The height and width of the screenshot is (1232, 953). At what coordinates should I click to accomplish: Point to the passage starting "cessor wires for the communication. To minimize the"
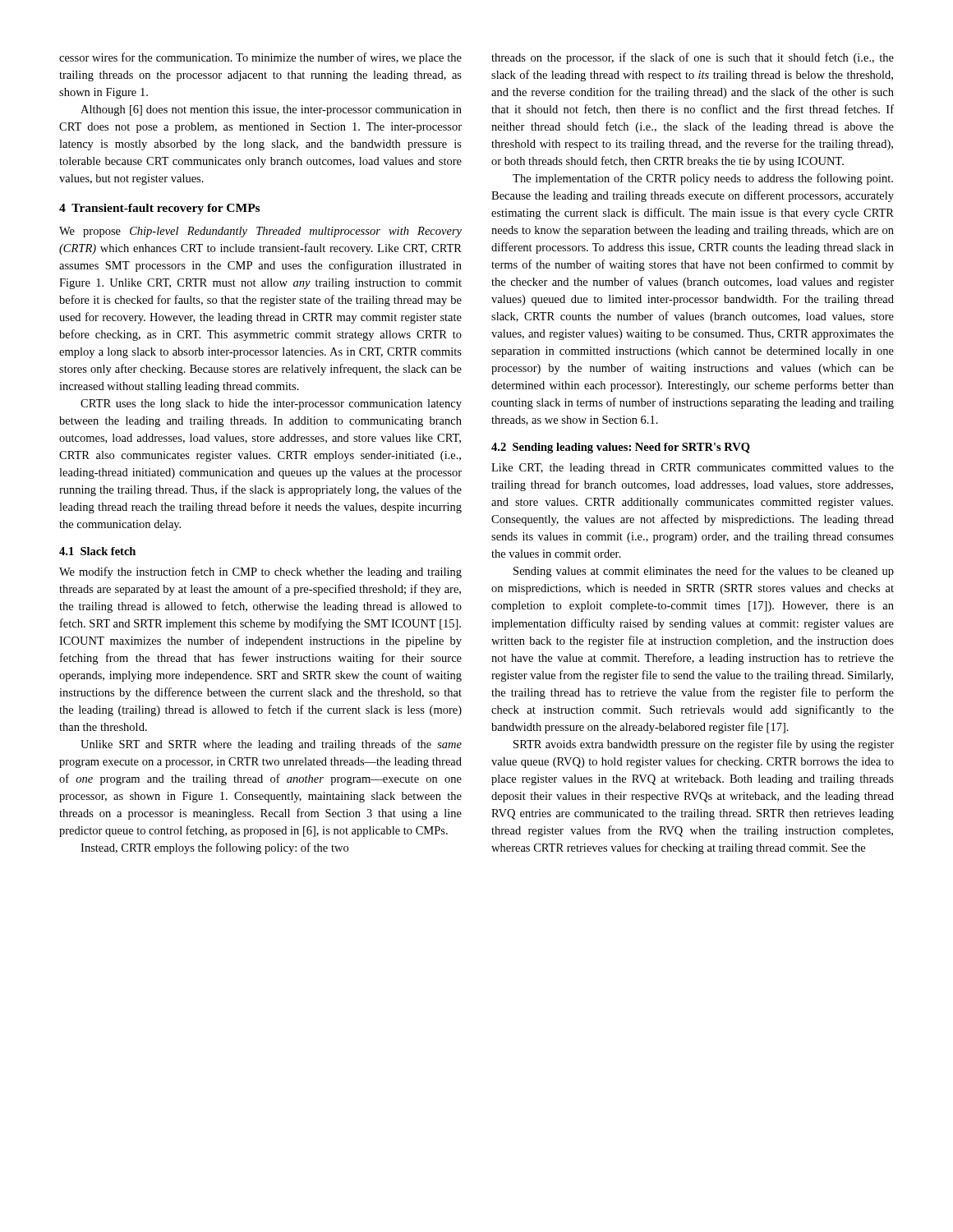pos(260,118)
